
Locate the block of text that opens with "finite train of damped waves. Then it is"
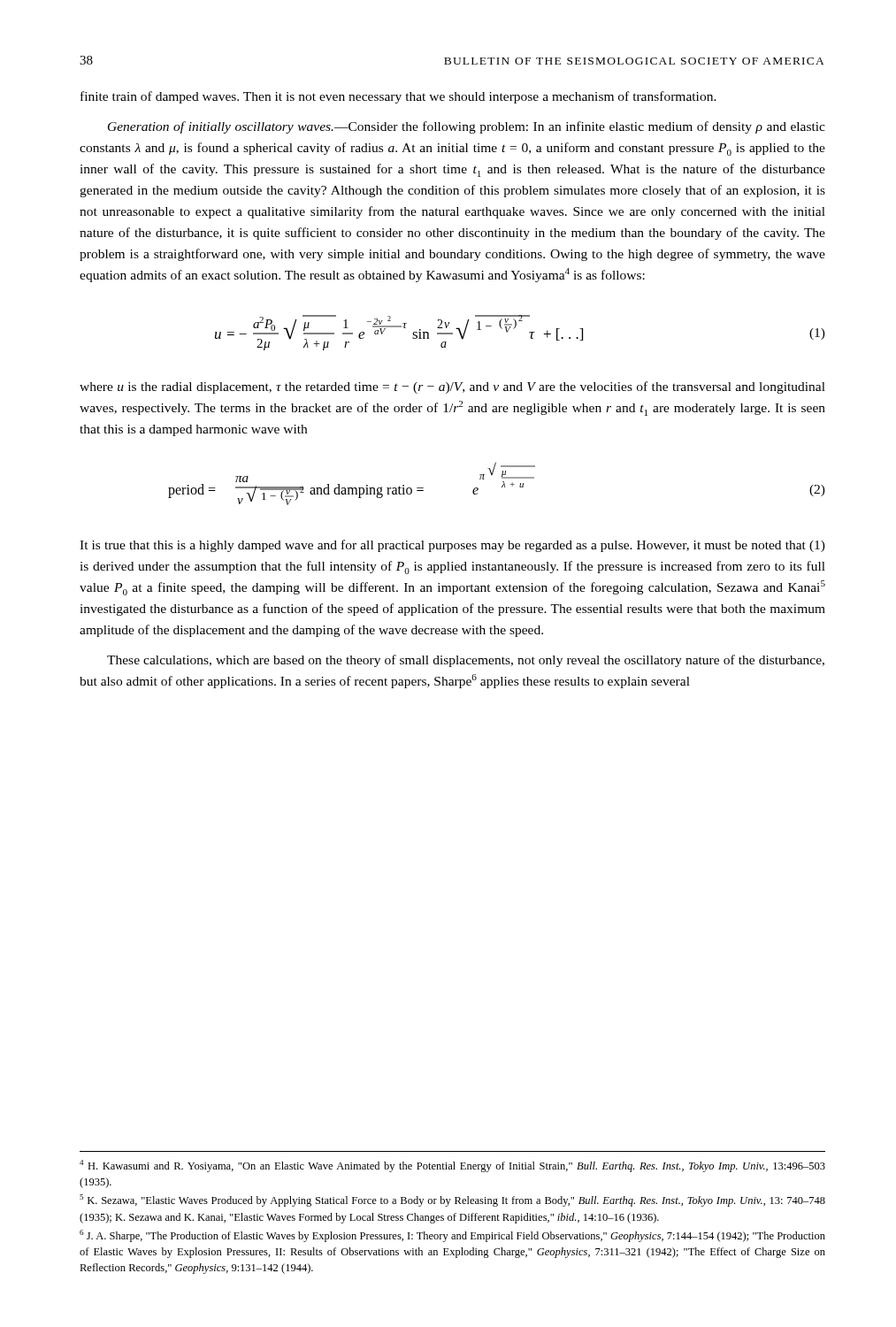click(452, 96)
